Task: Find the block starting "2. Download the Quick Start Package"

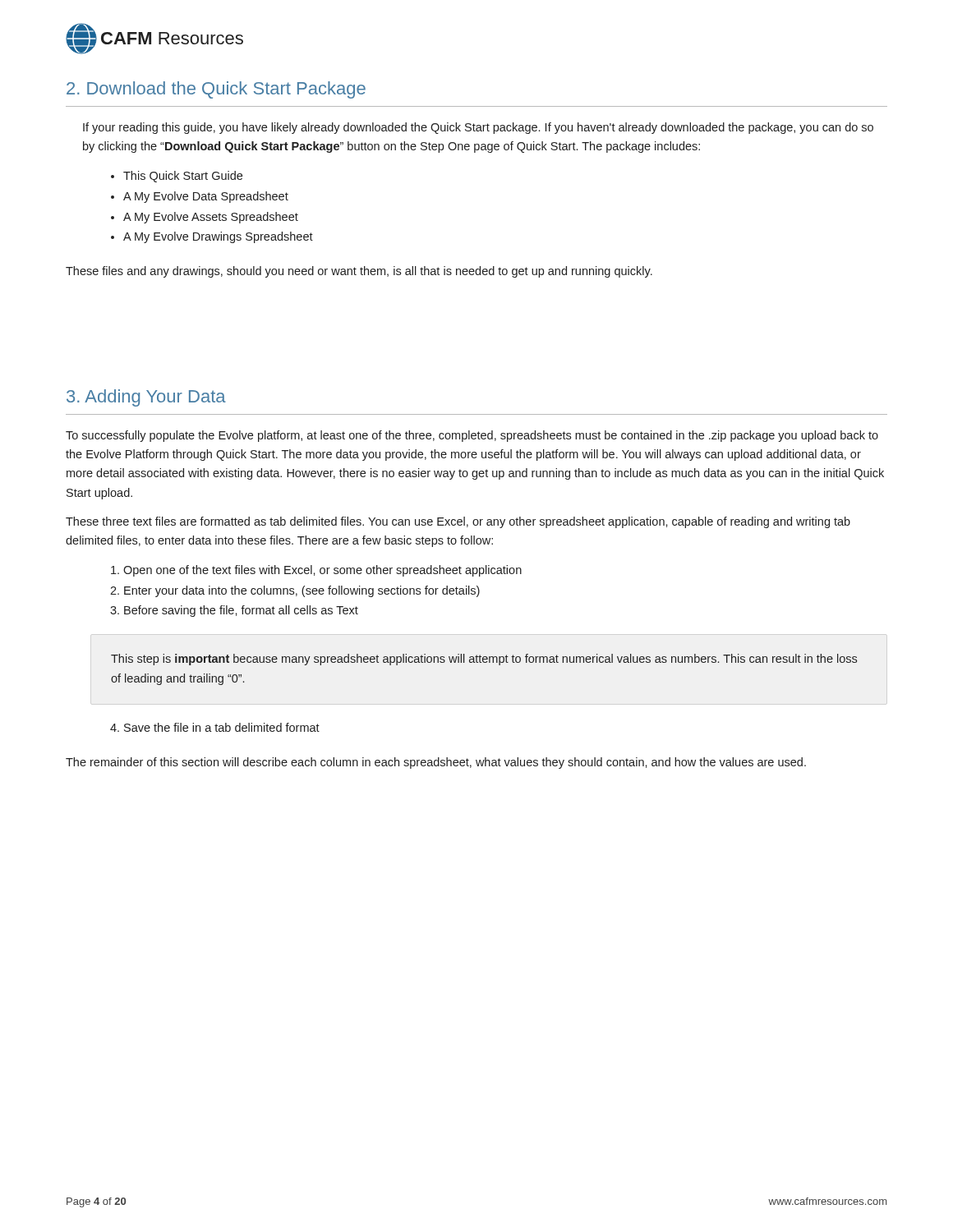Action: (x=216, y=88)
